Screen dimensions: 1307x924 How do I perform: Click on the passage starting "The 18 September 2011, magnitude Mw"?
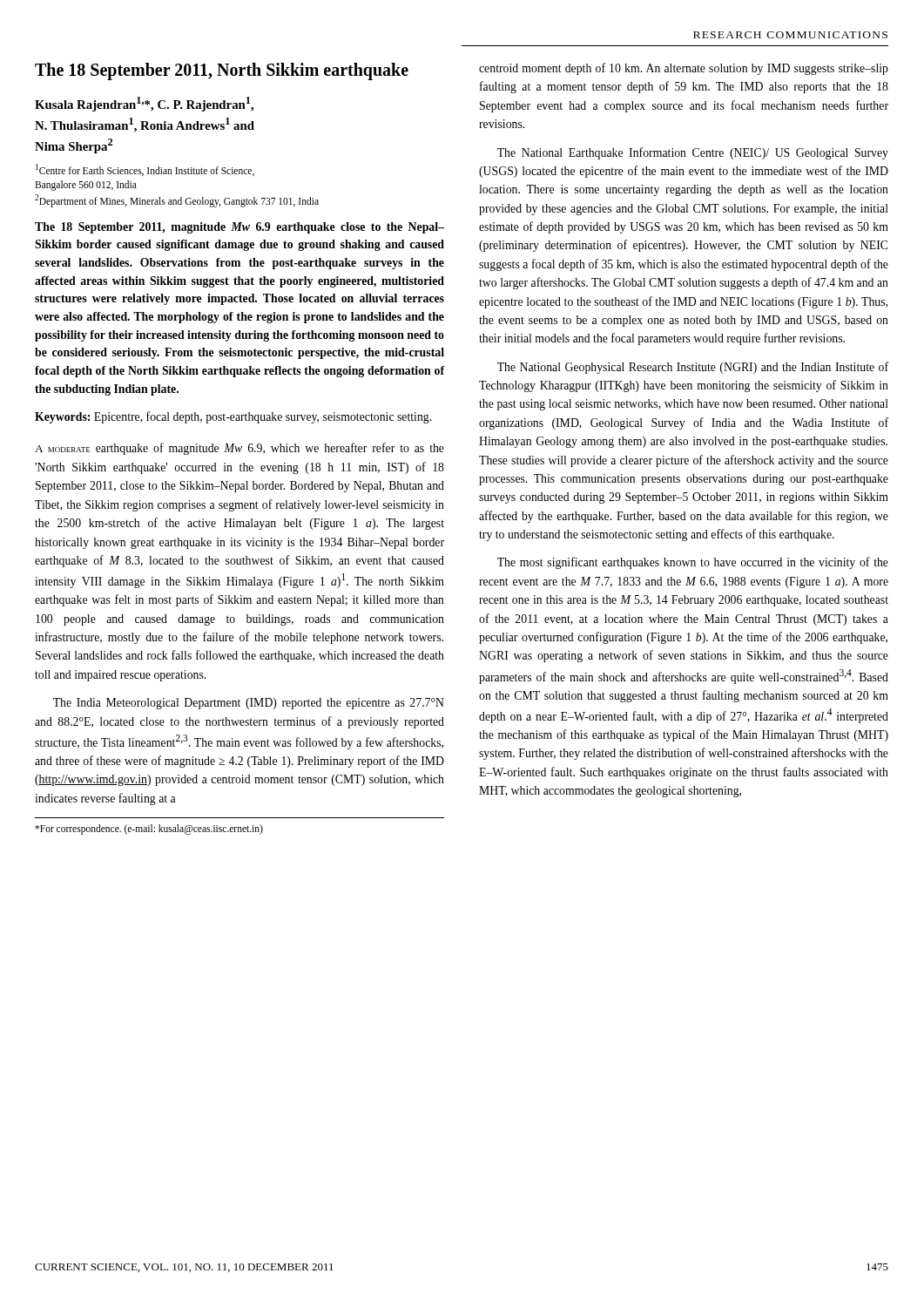[240, 308]
